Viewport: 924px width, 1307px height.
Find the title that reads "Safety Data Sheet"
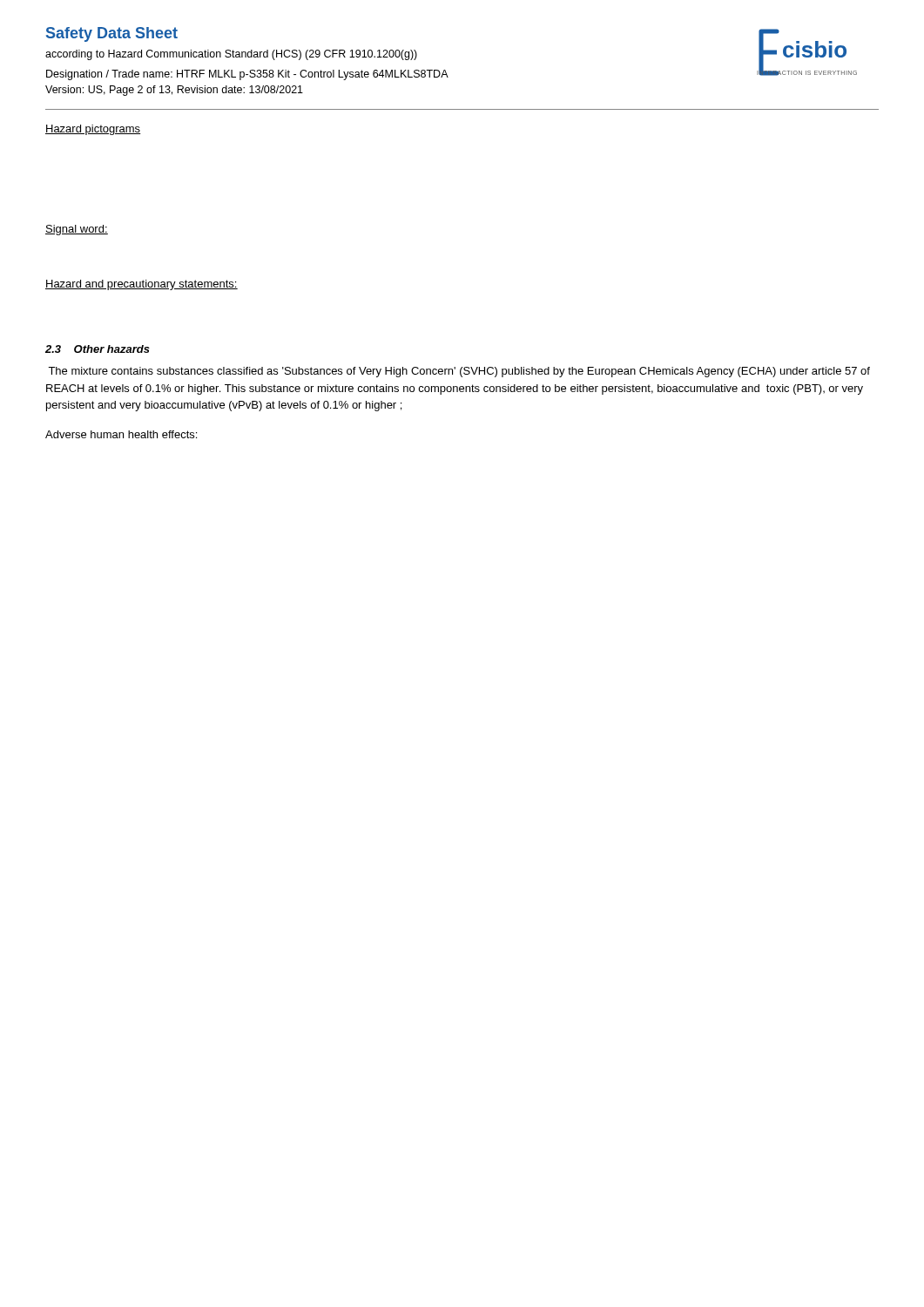pyautogui.click(x=111, y=33)
